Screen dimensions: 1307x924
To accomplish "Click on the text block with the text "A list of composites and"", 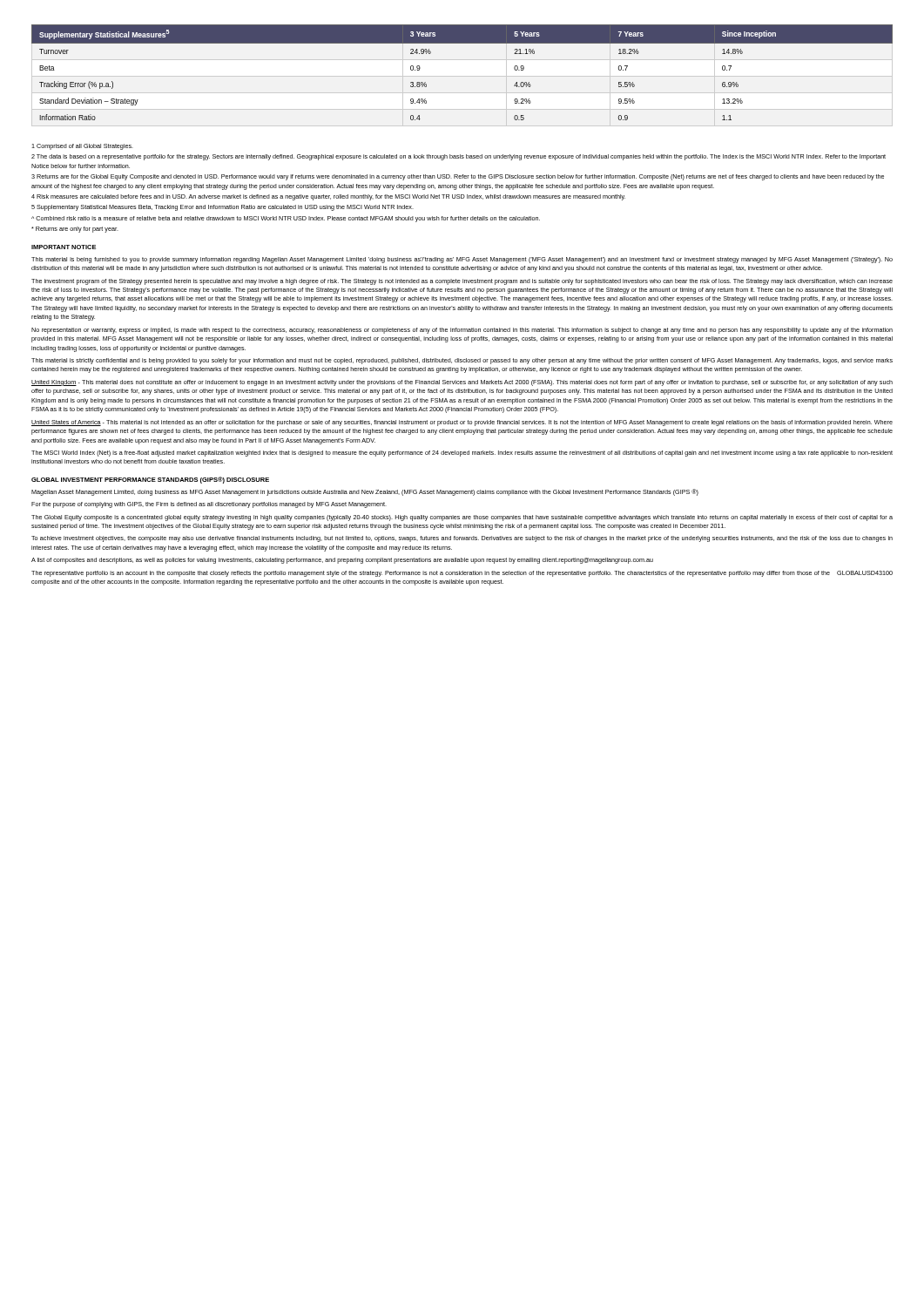I will 462,561.
